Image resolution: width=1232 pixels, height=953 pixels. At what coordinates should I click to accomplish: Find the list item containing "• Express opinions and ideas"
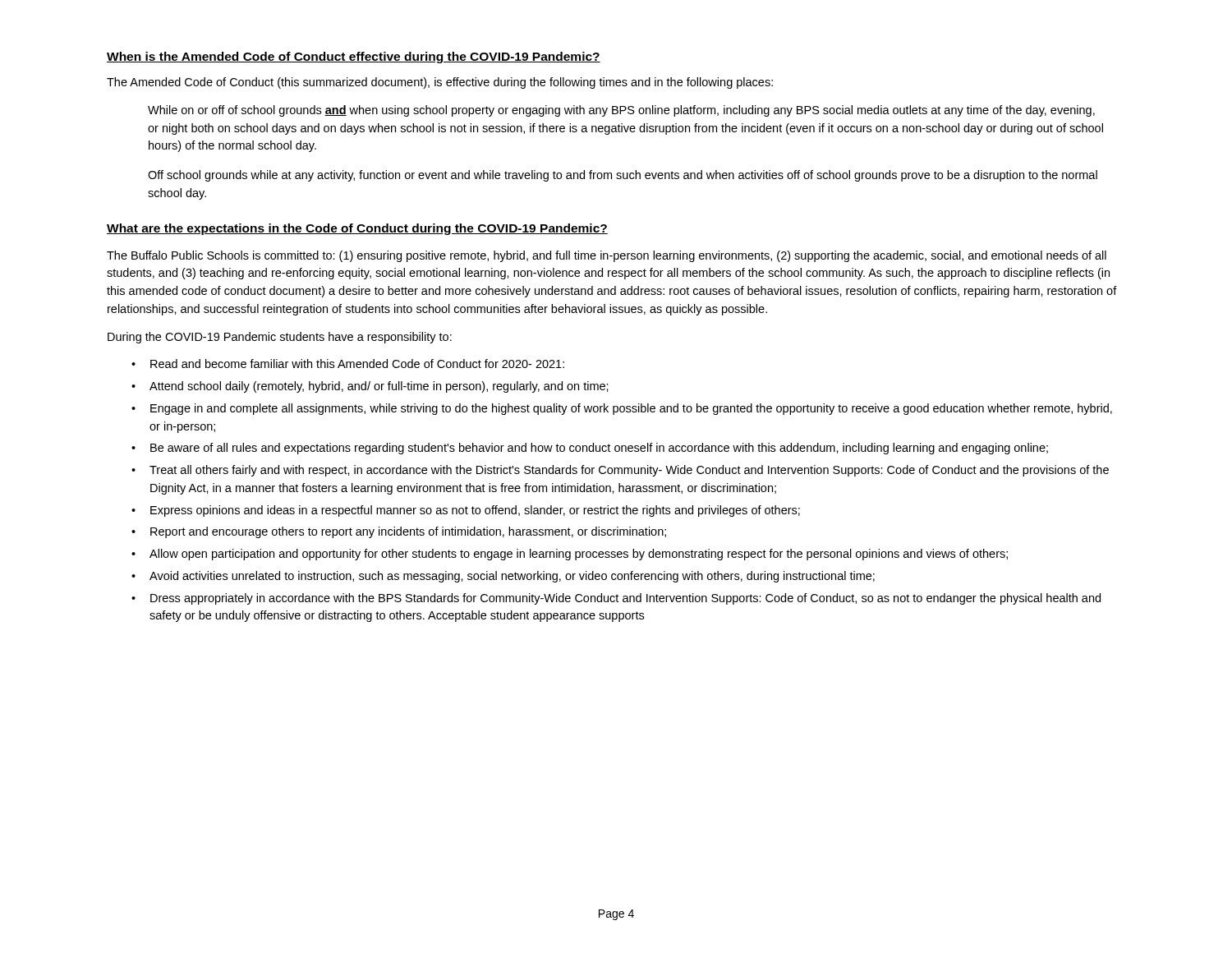point(628,510)
